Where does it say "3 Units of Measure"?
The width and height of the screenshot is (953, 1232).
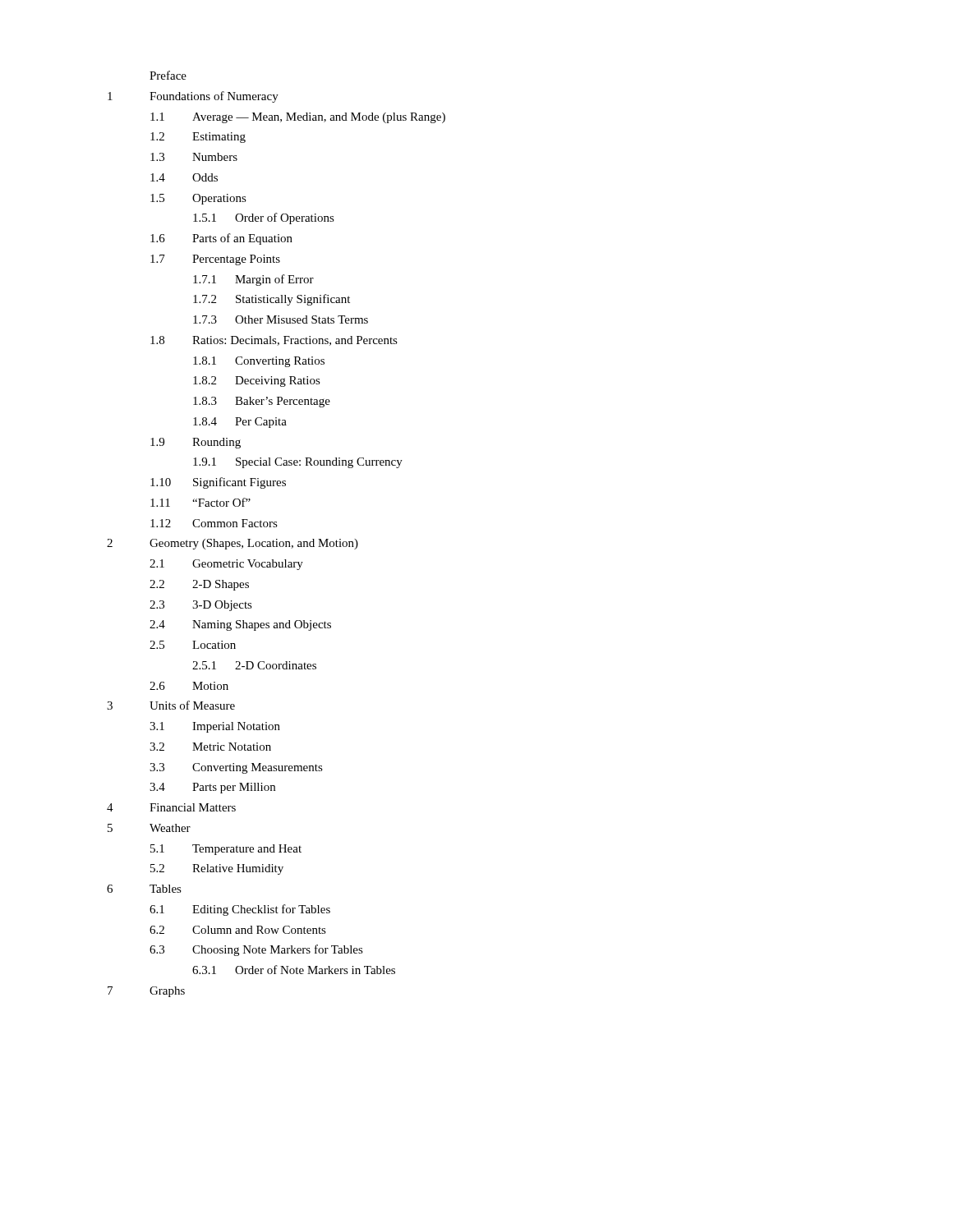coord(171,706)
